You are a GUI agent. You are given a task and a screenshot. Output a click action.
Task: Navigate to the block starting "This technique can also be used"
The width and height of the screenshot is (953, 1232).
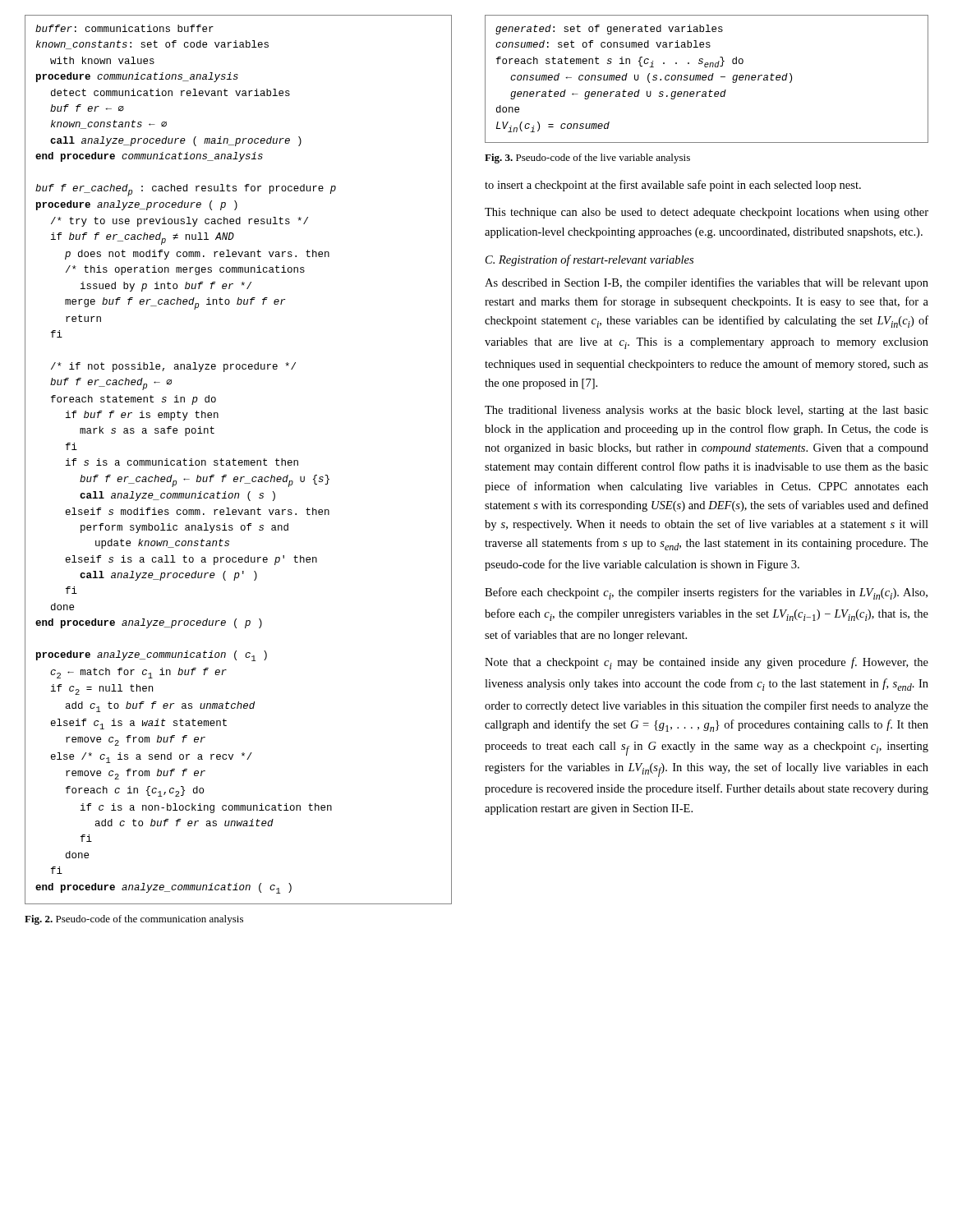[x=707, y=222]
